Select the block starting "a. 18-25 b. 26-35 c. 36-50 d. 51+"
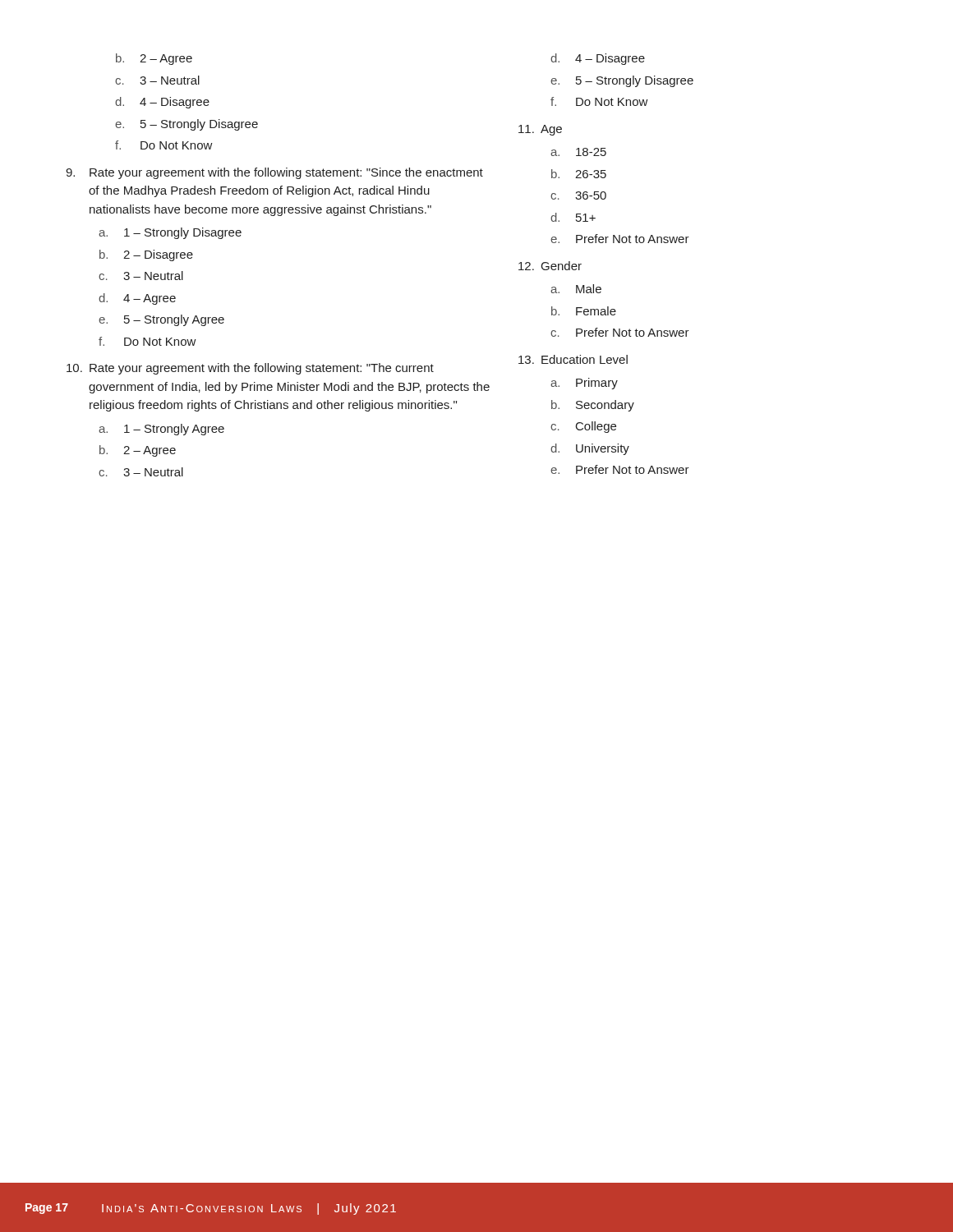953x1232 pixels. point(578,152)
